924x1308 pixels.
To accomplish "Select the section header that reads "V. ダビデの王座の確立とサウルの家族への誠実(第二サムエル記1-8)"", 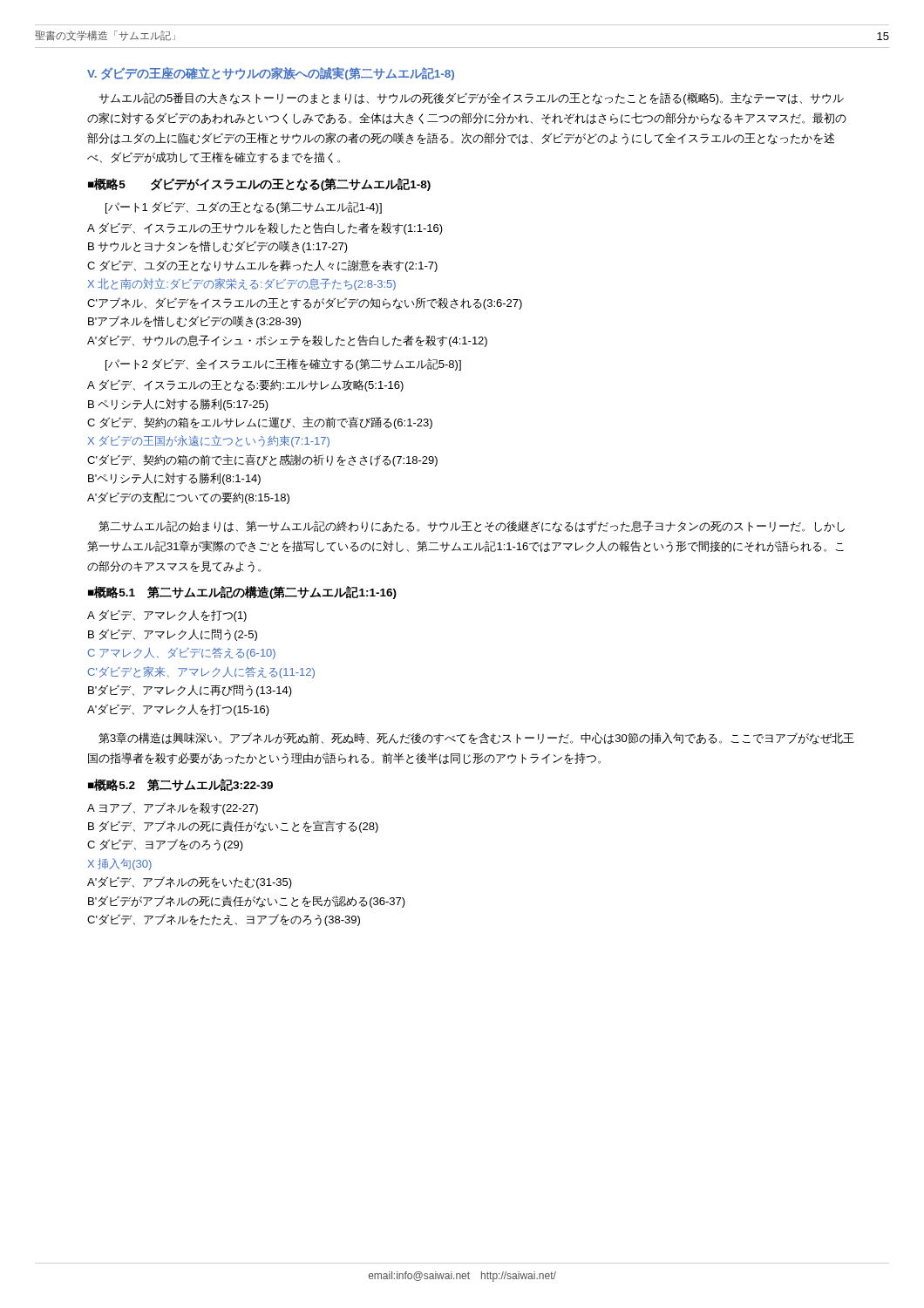I will tap(271, 74).
